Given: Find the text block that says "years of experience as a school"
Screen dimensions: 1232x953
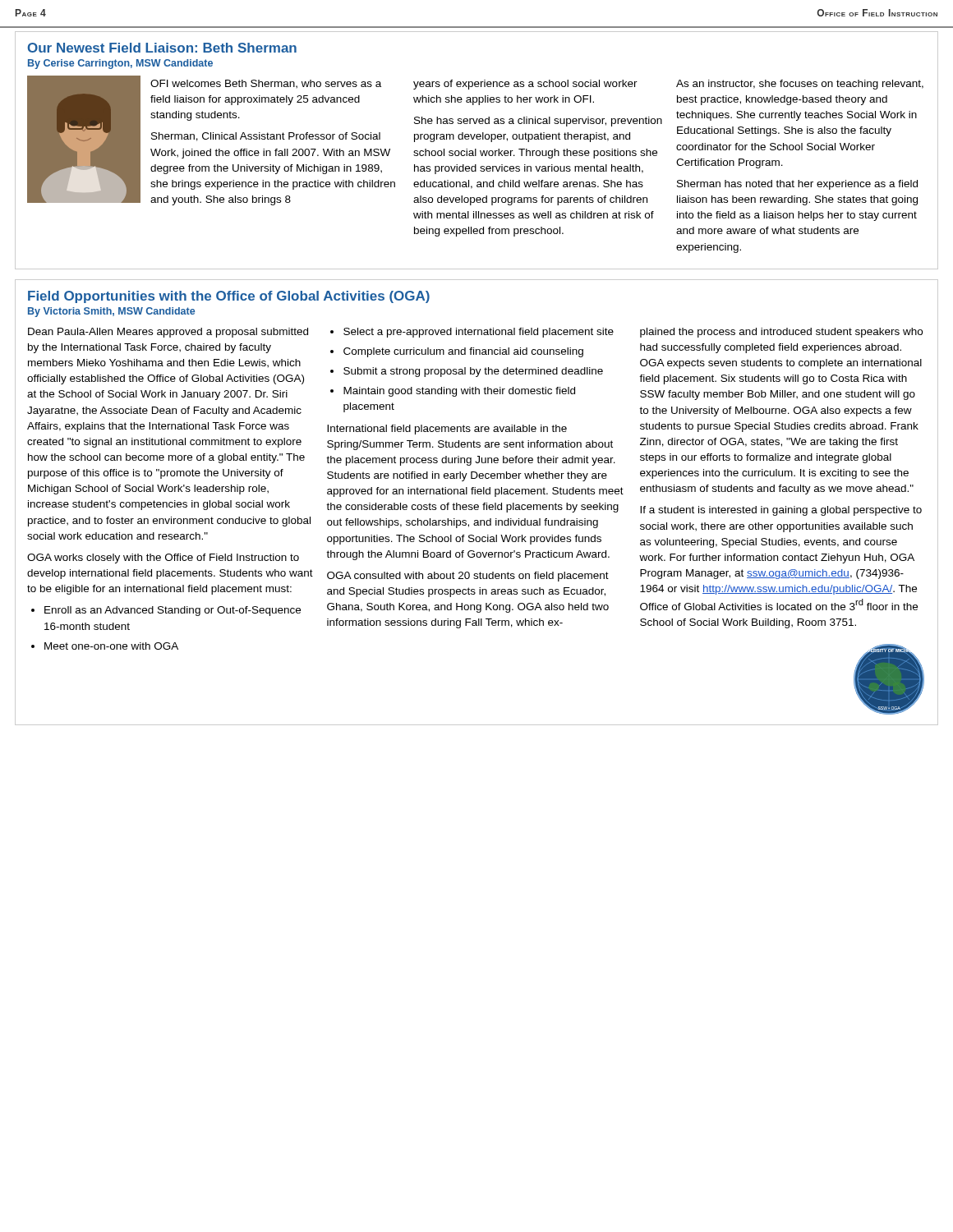Looking at the screenshot, I should [538, 157].
